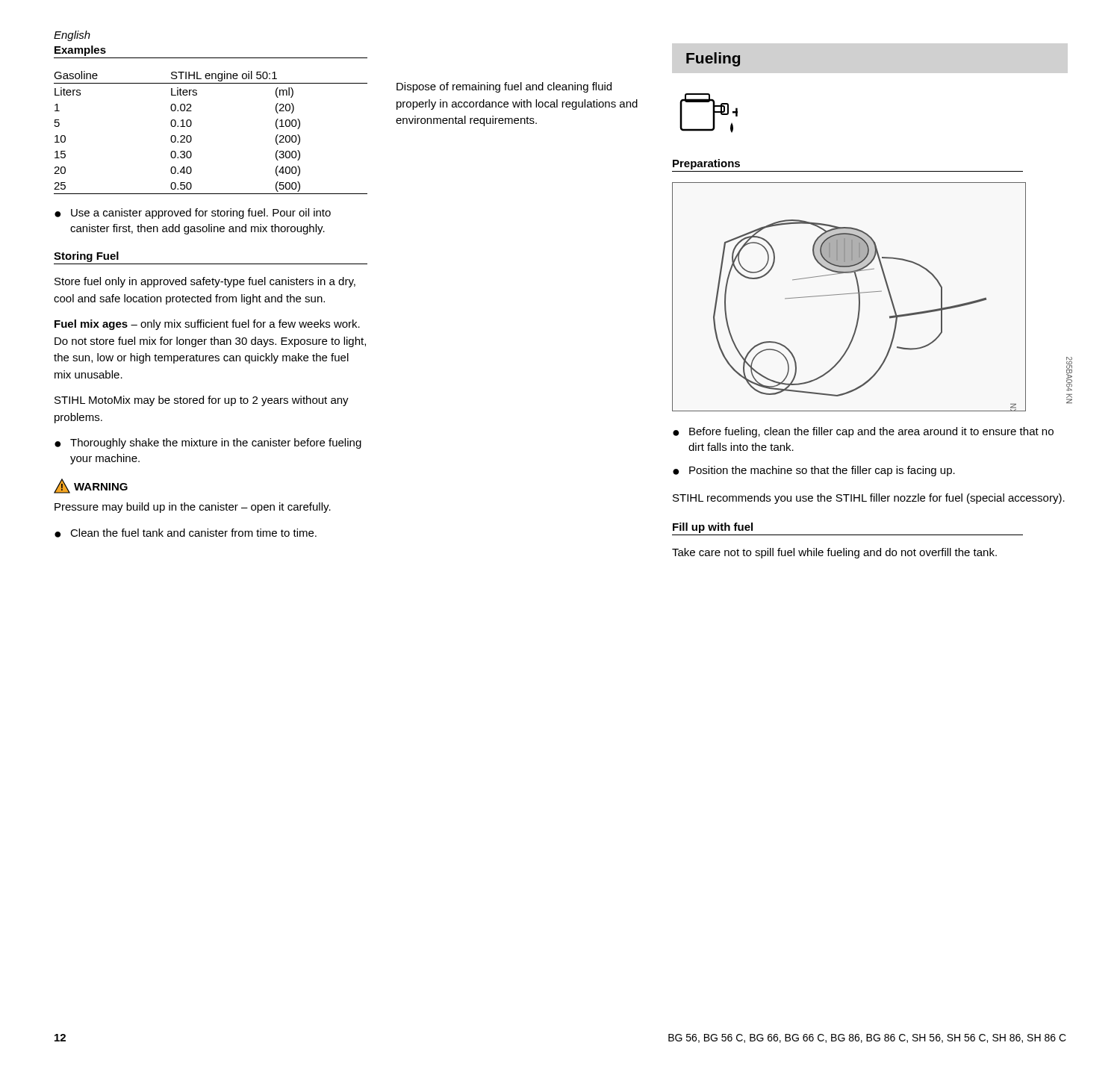Find the text block with the text "STIHL recommends you use the STIHL filler"
Screen dimensions: 1072x1120
869,498
